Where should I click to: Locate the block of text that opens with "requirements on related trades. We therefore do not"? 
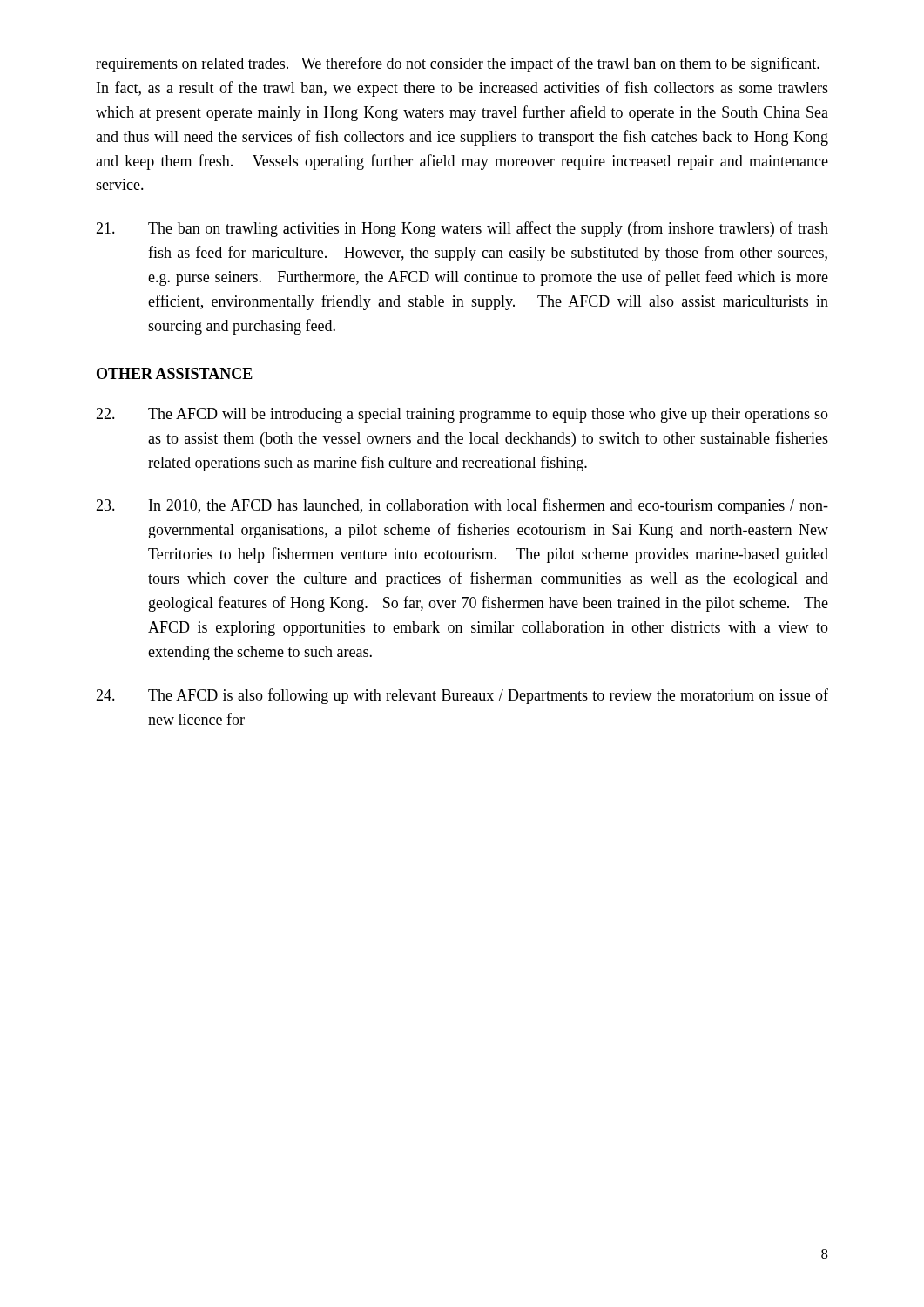(462, 124)
